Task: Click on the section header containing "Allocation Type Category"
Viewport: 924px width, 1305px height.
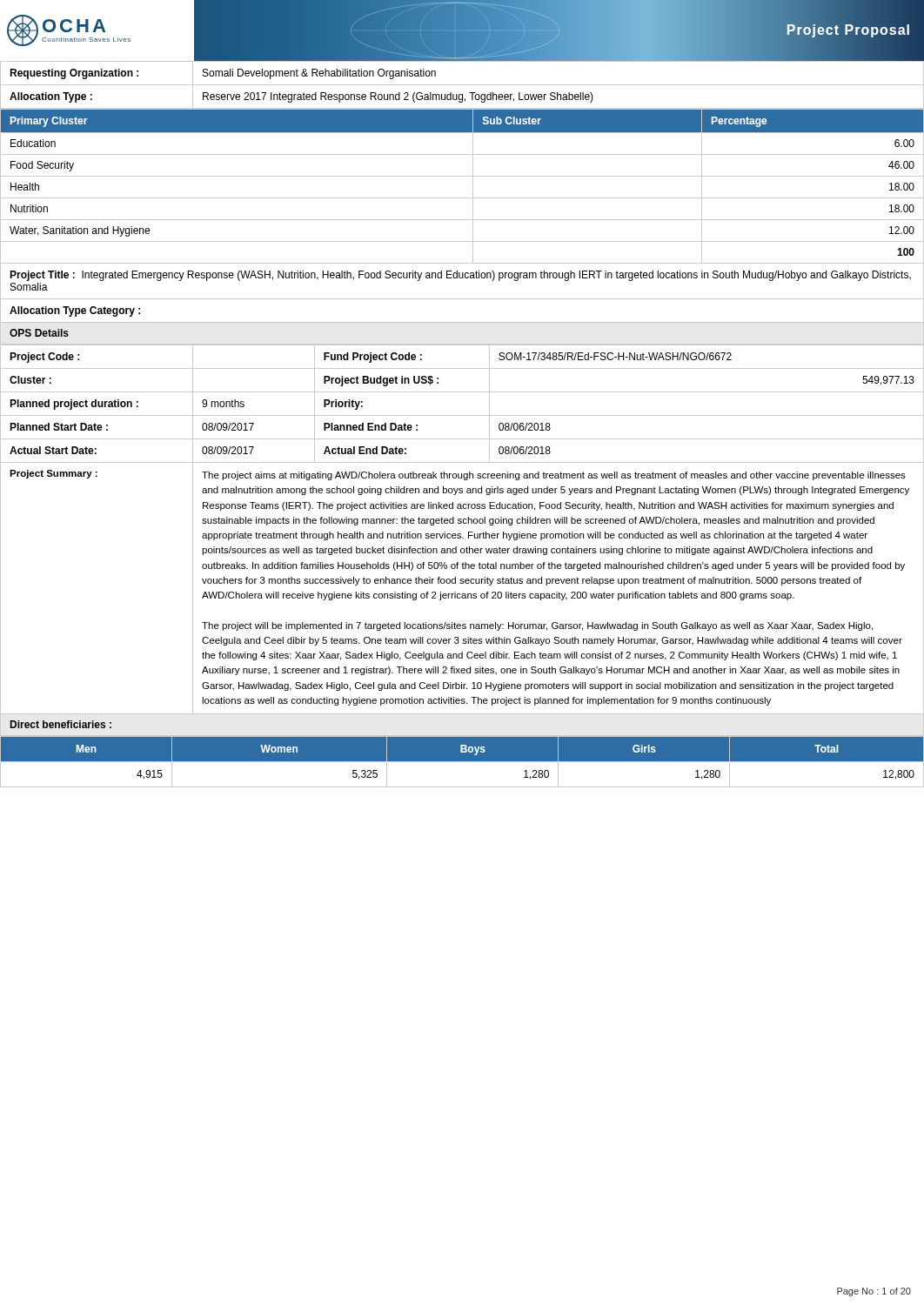Action: [x=75, y=311]
